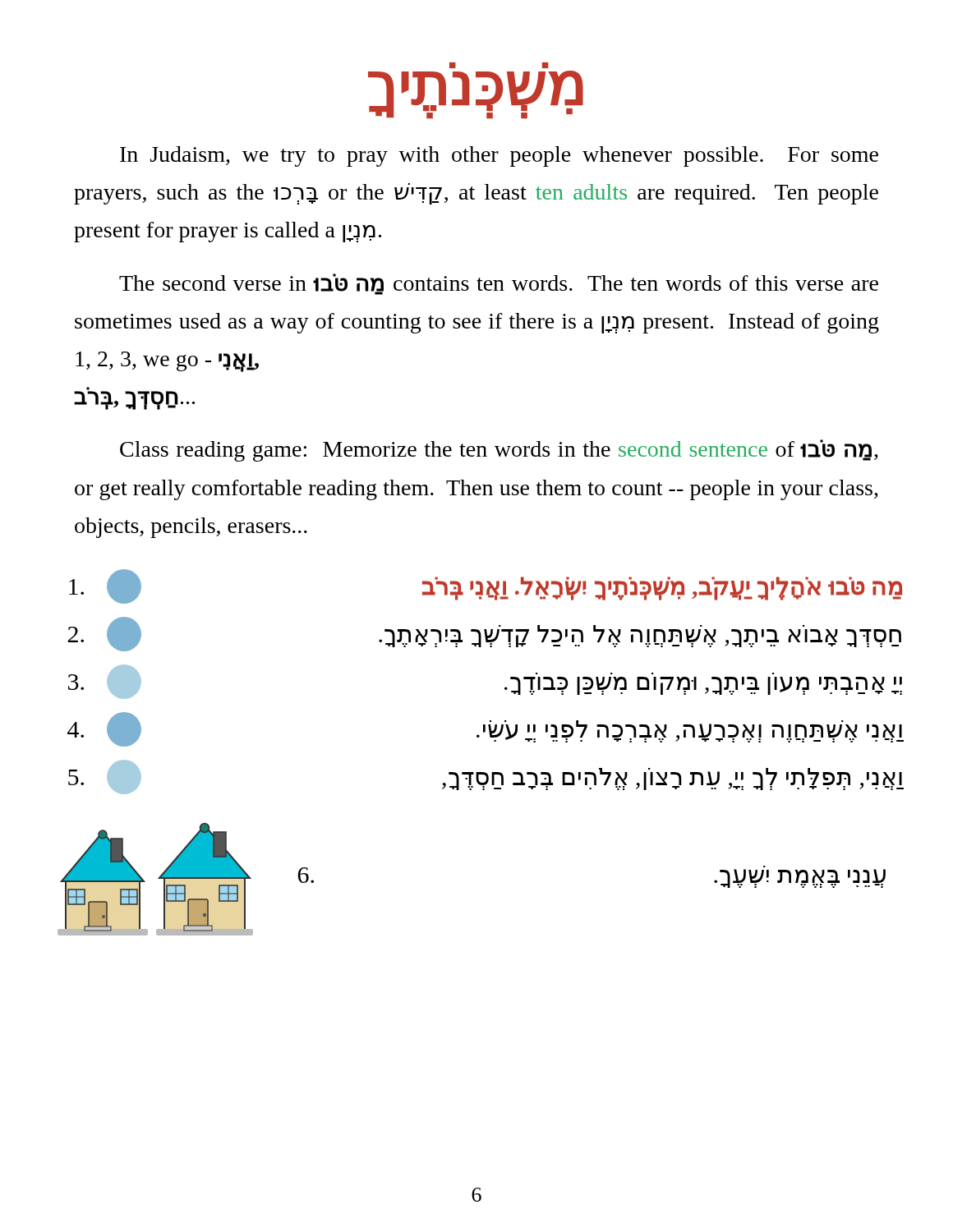This screenshot has width=953, height=1232.
Task: Locate a illustration
Action: (x=156, y=875)
